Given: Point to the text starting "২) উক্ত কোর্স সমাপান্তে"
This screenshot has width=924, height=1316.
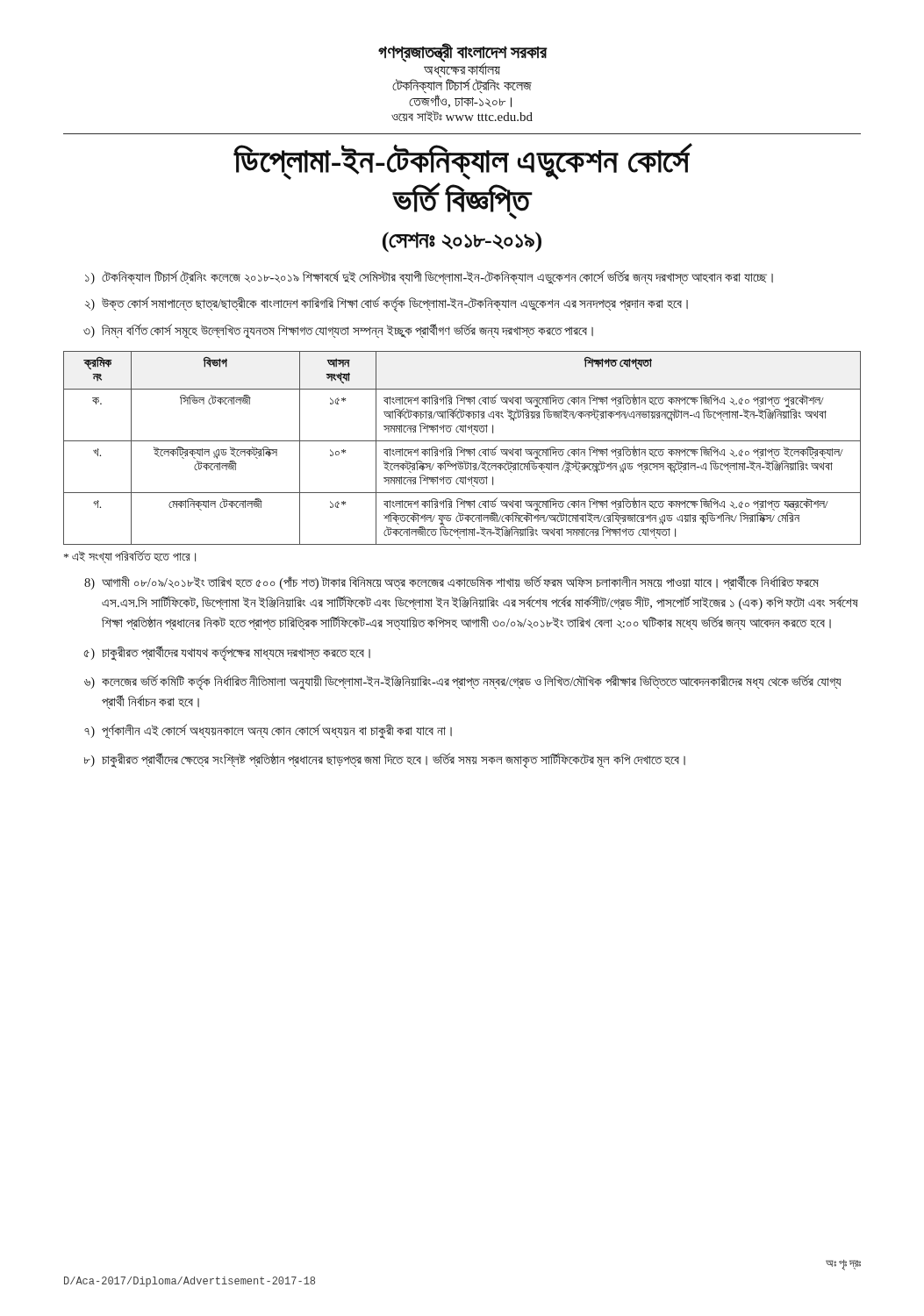Looking at the screenshot, I should click(462, 304).
